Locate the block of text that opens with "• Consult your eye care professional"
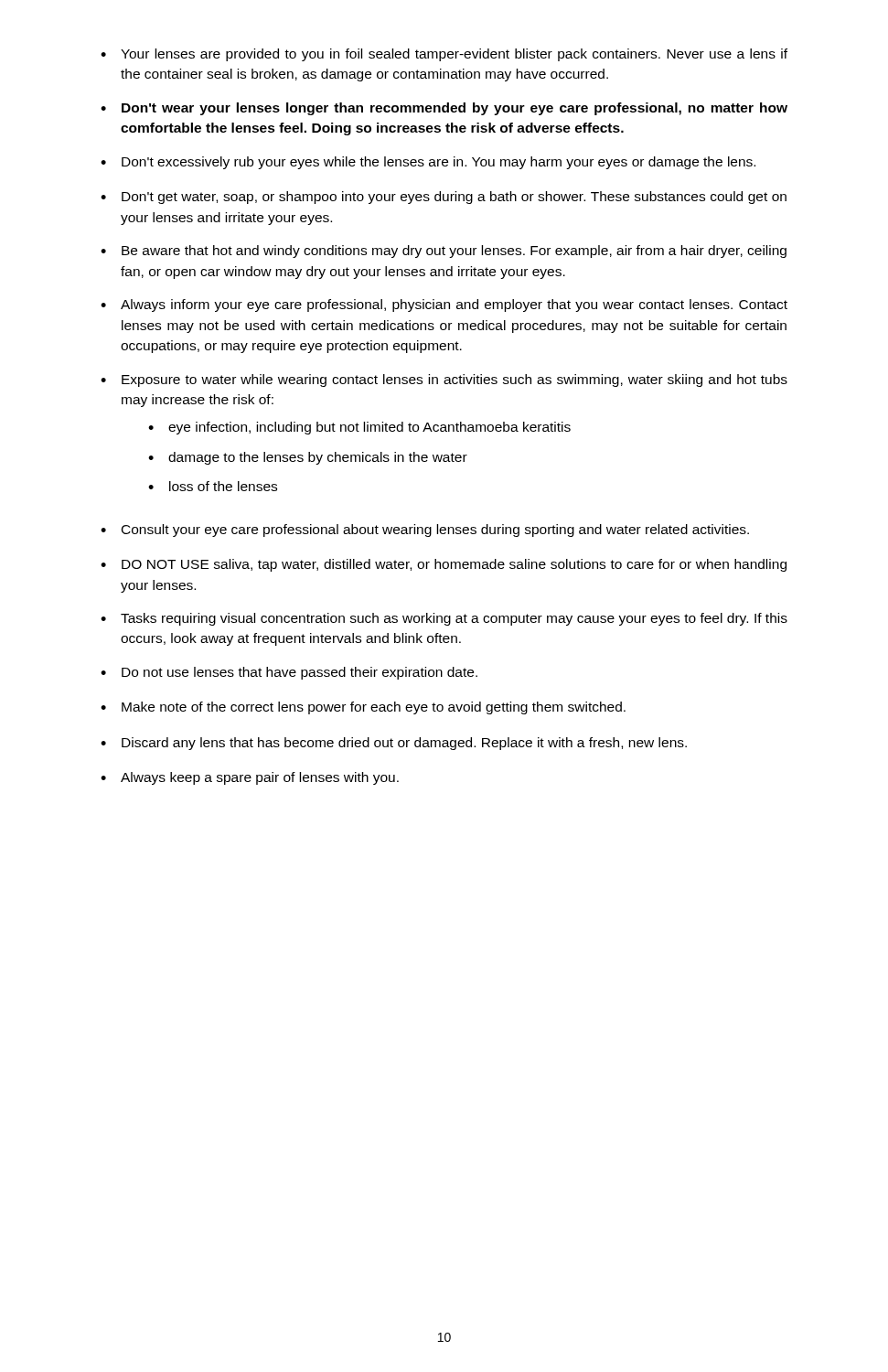Viewport: 888px width, 1372px height. [x=444, y=530]
